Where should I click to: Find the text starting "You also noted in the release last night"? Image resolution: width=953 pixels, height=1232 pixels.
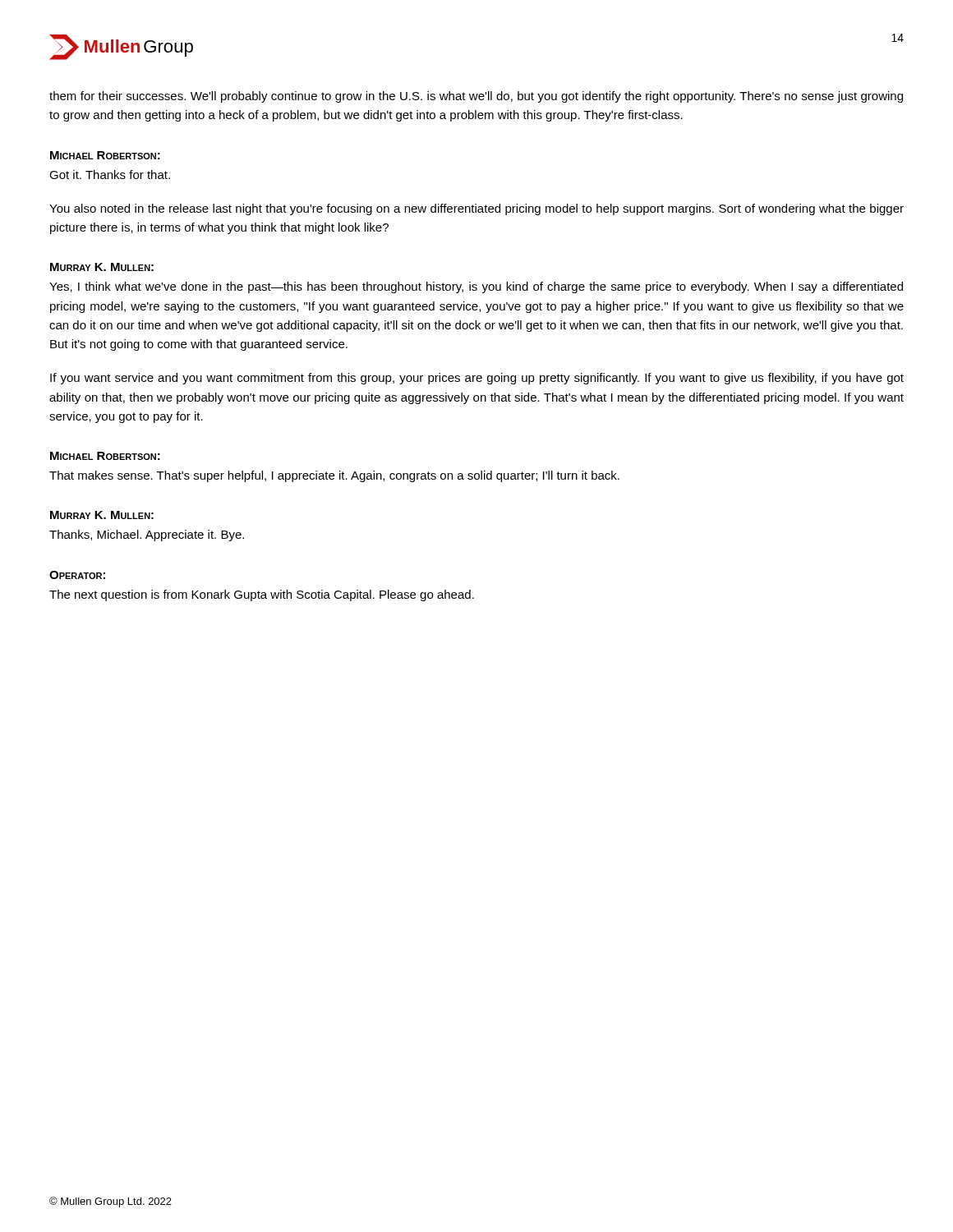point(476,218)
